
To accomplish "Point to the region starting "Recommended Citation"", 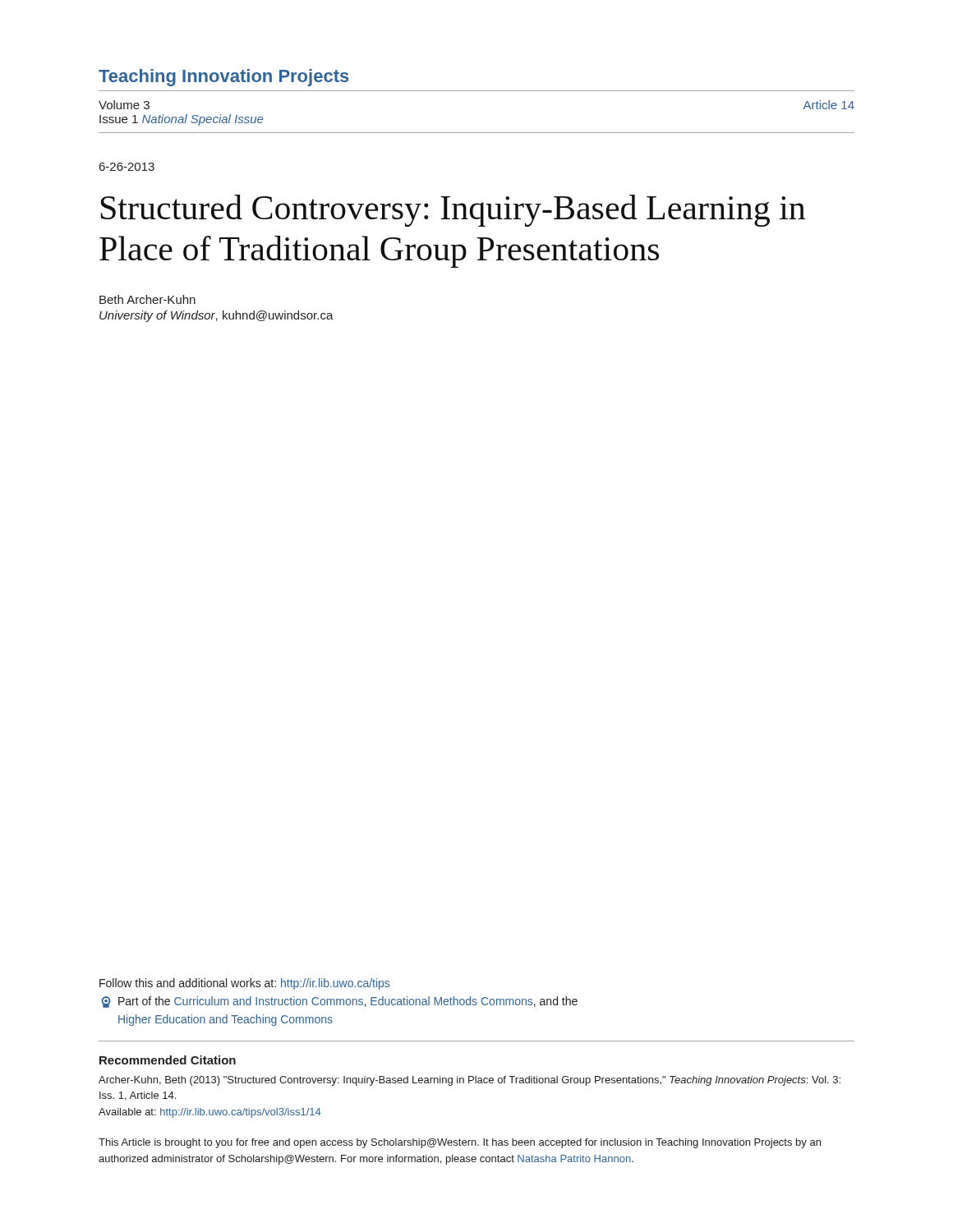I will click(x=168, y=1060).
